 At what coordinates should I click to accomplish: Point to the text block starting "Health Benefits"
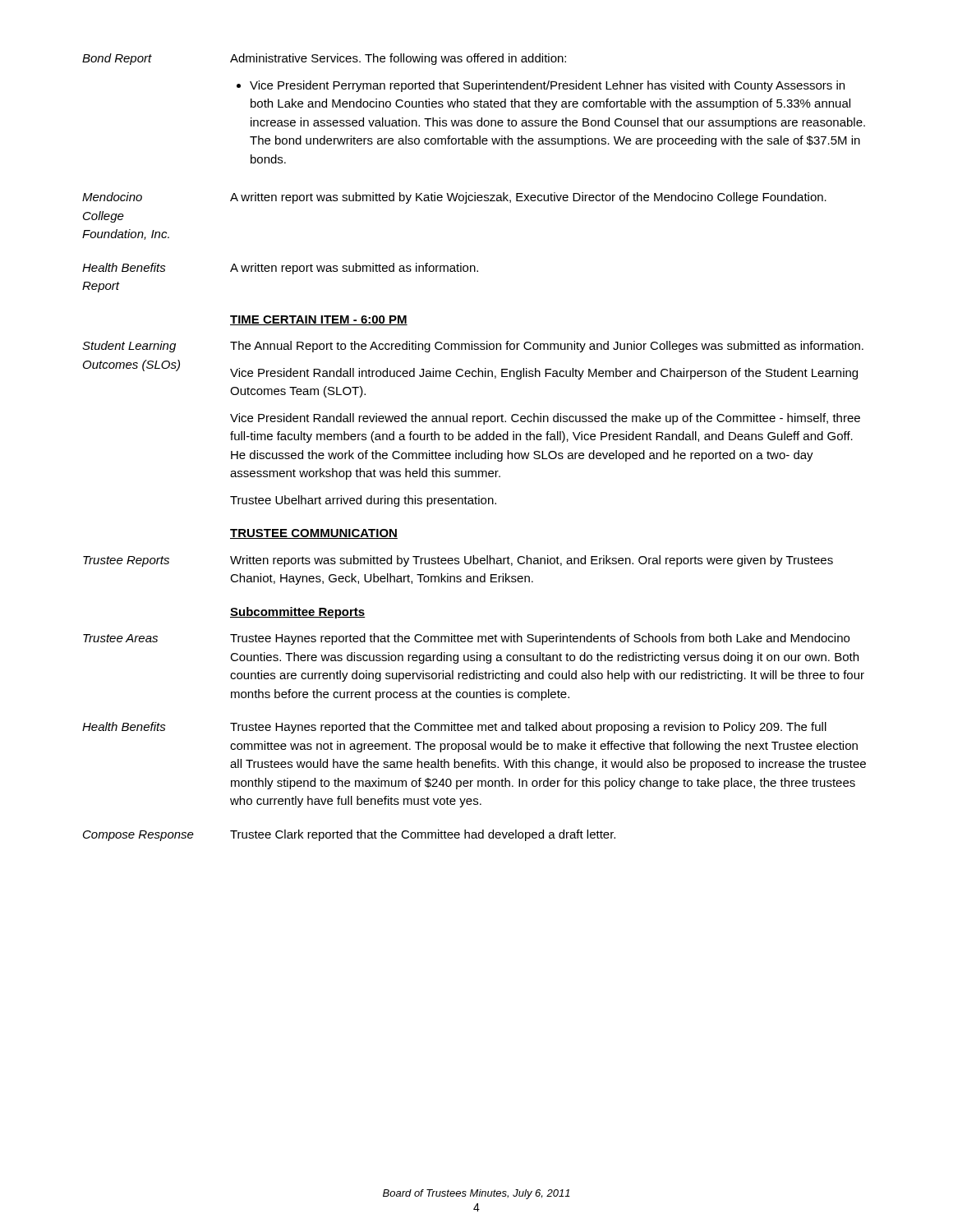(124, 726)
